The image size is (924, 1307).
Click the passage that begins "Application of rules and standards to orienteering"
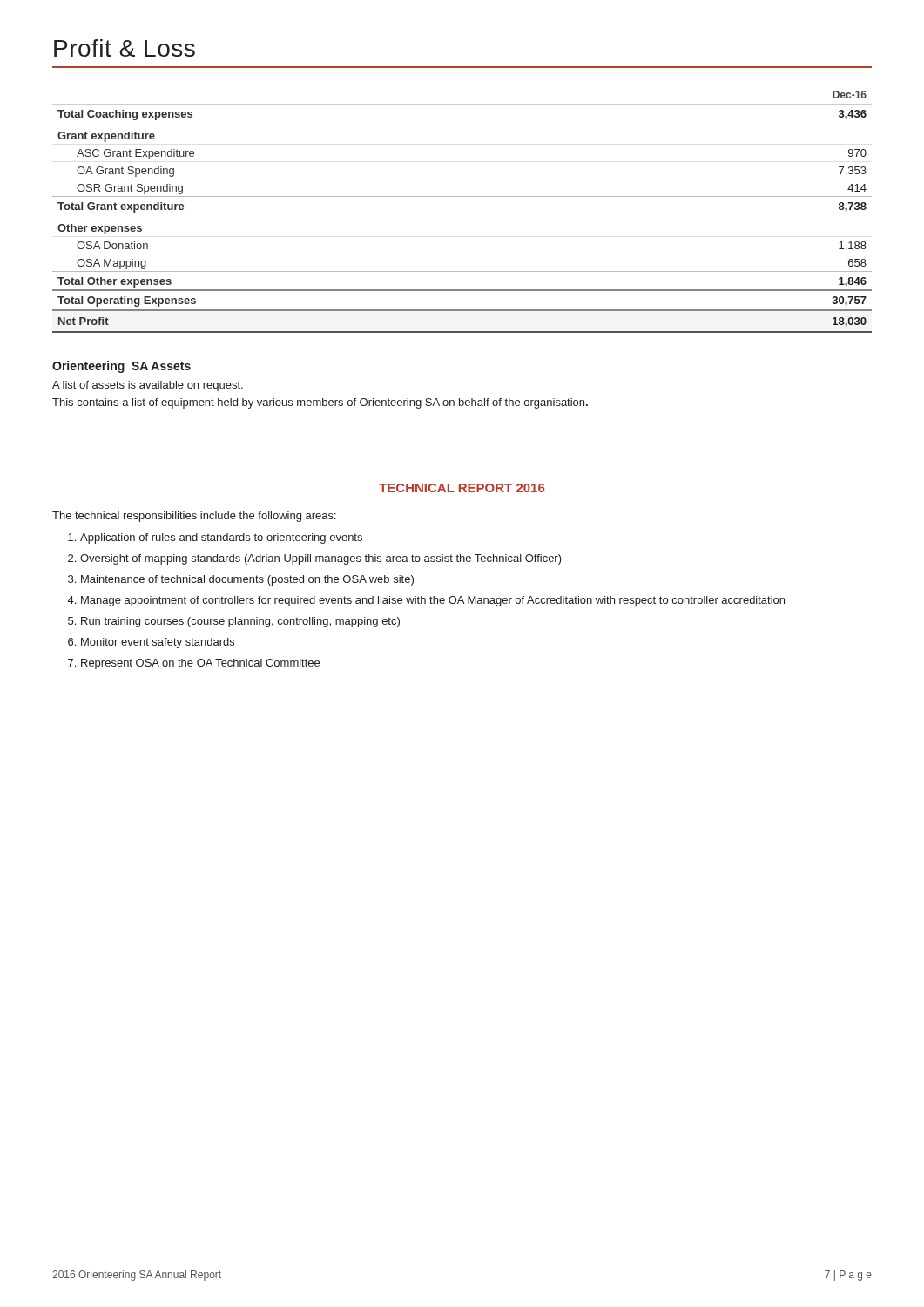click(x=221, y=537)
